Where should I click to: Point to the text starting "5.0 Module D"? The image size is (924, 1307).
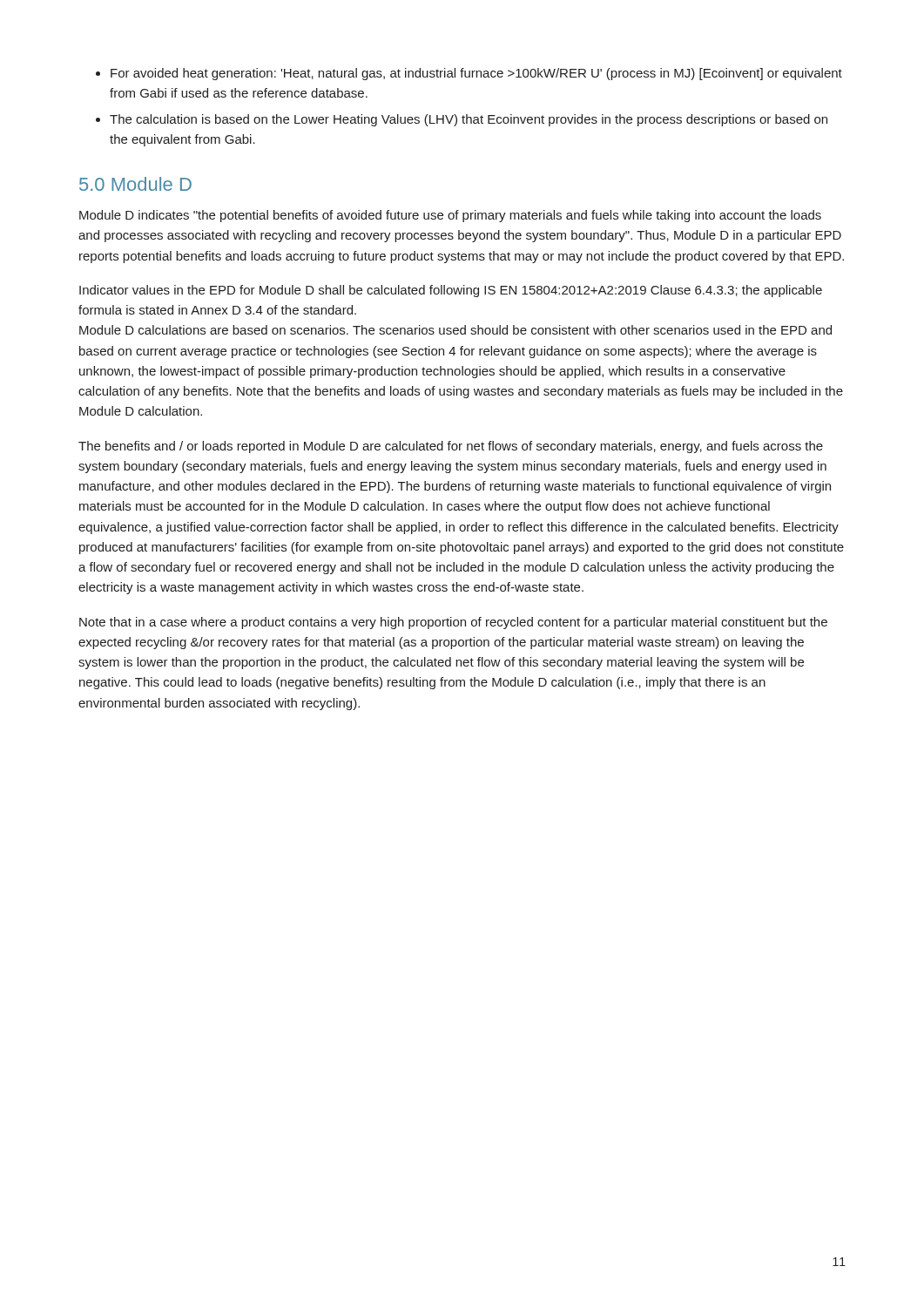(135, 184)
